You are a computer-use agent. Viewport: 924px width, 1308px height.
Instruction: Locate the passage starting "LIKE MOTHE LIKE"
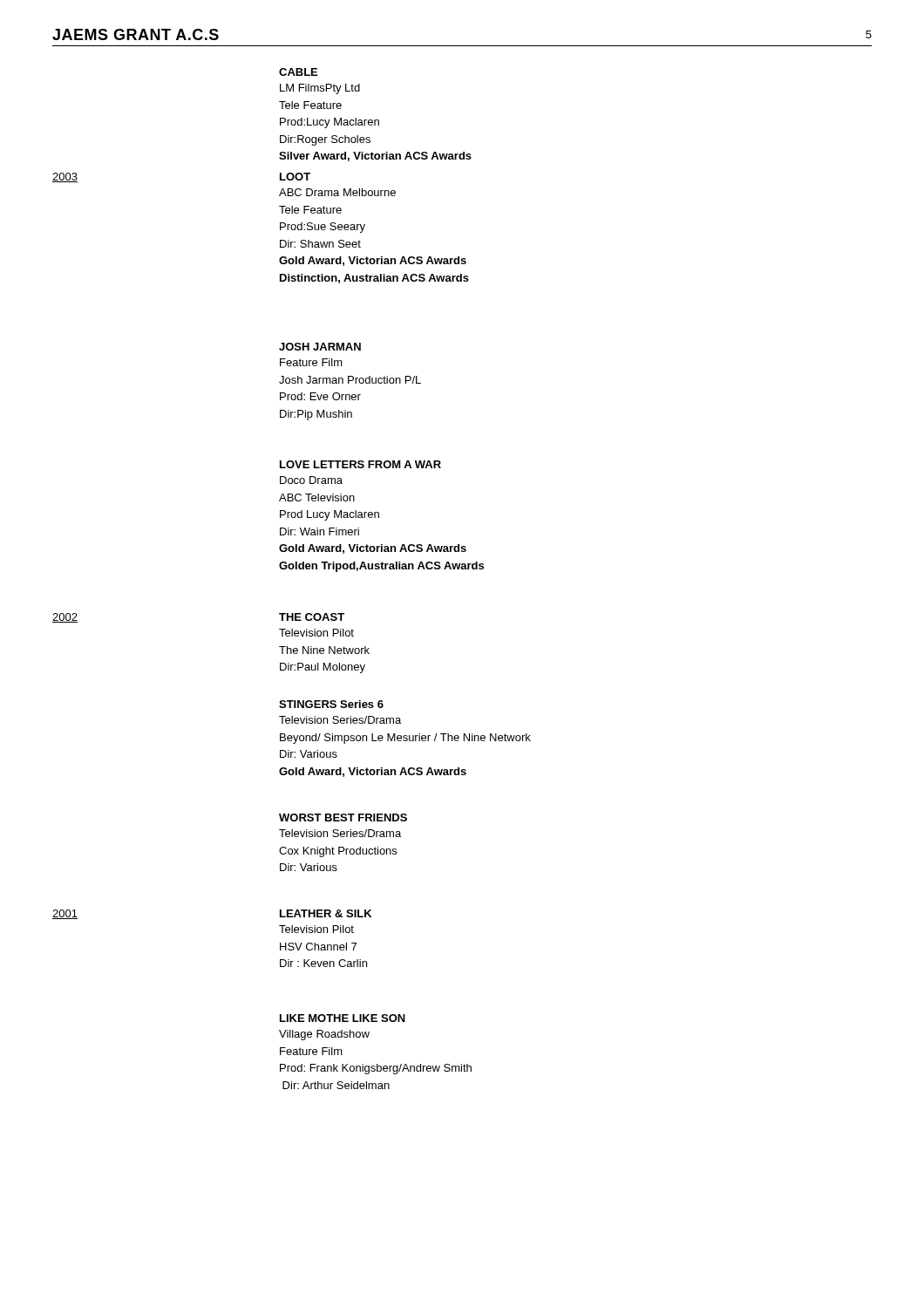(343, 1018)
